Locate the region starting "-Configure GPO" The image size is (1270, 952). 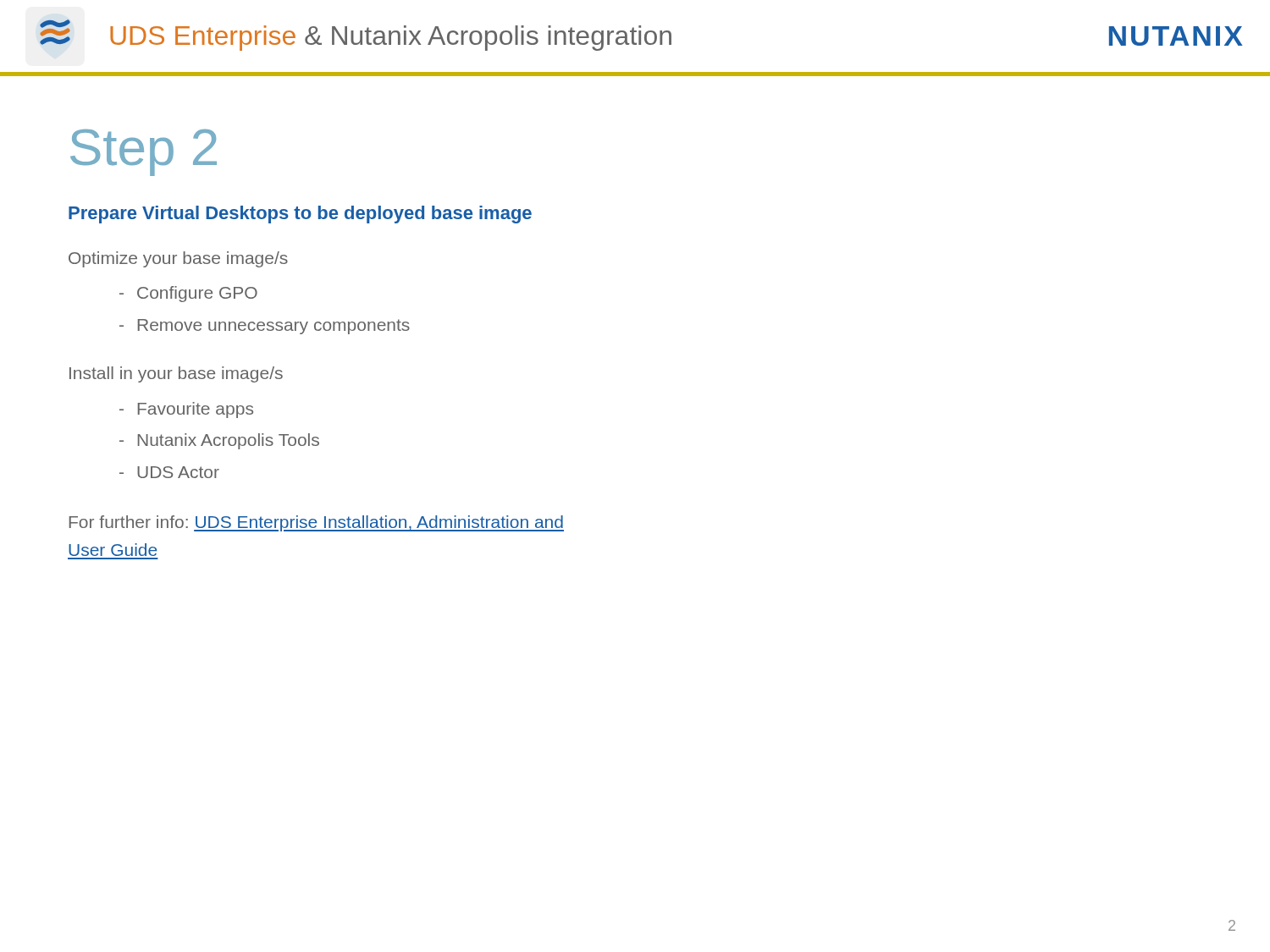pos(188,293)
